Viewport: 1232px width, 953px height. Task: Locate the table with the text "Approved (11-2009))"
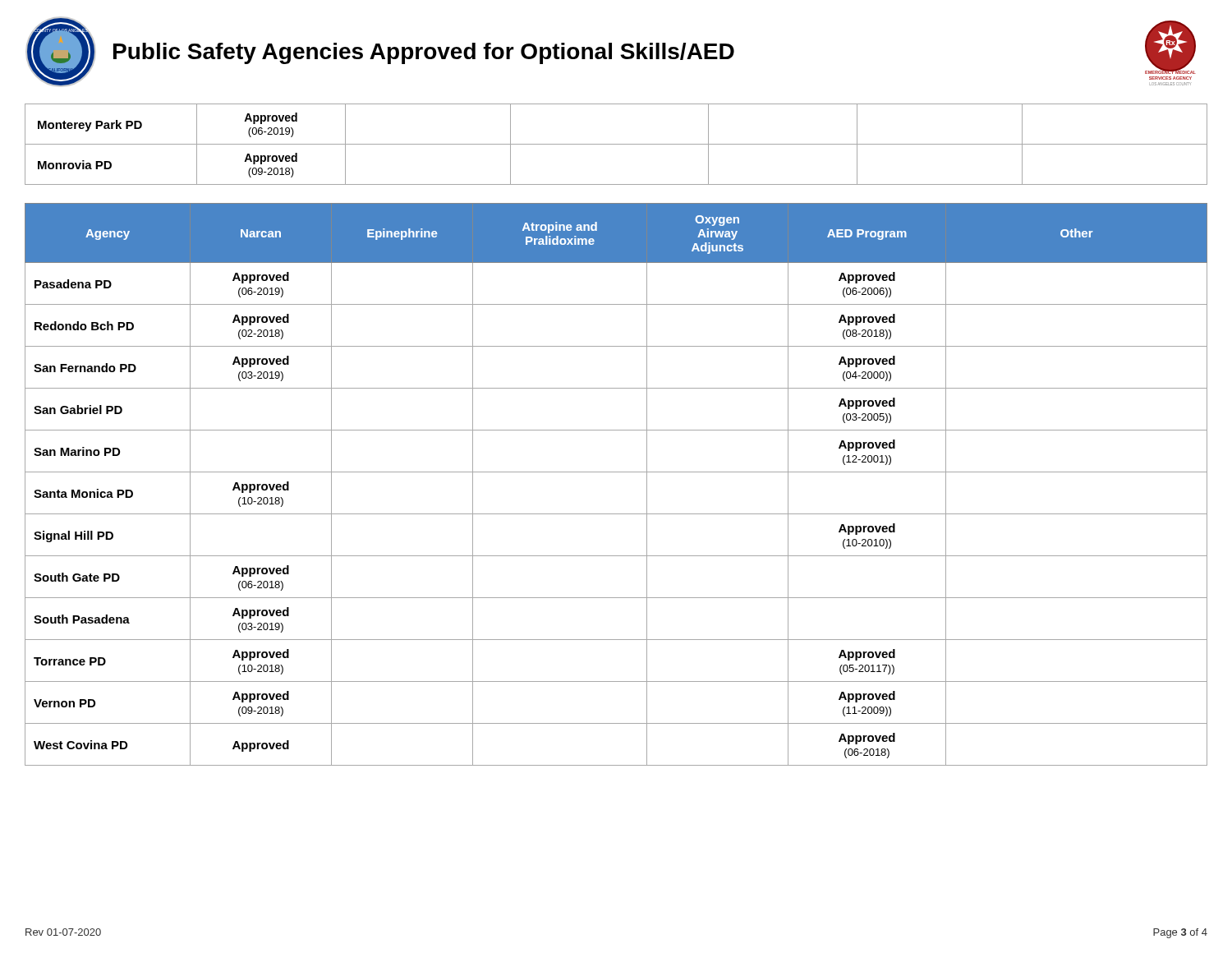(x=616, y=484)
